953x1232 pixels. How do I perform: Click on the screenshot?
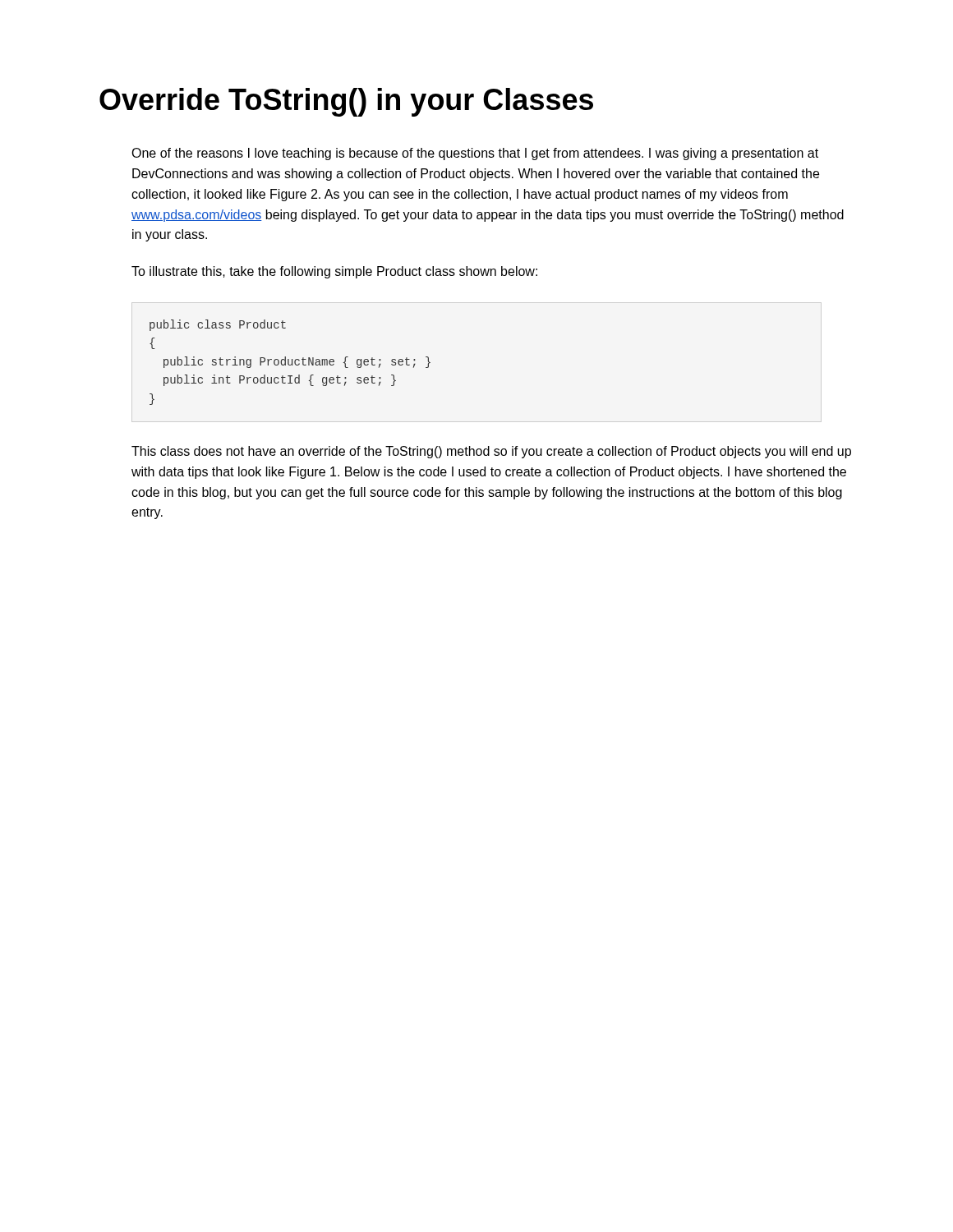point(476,362)
